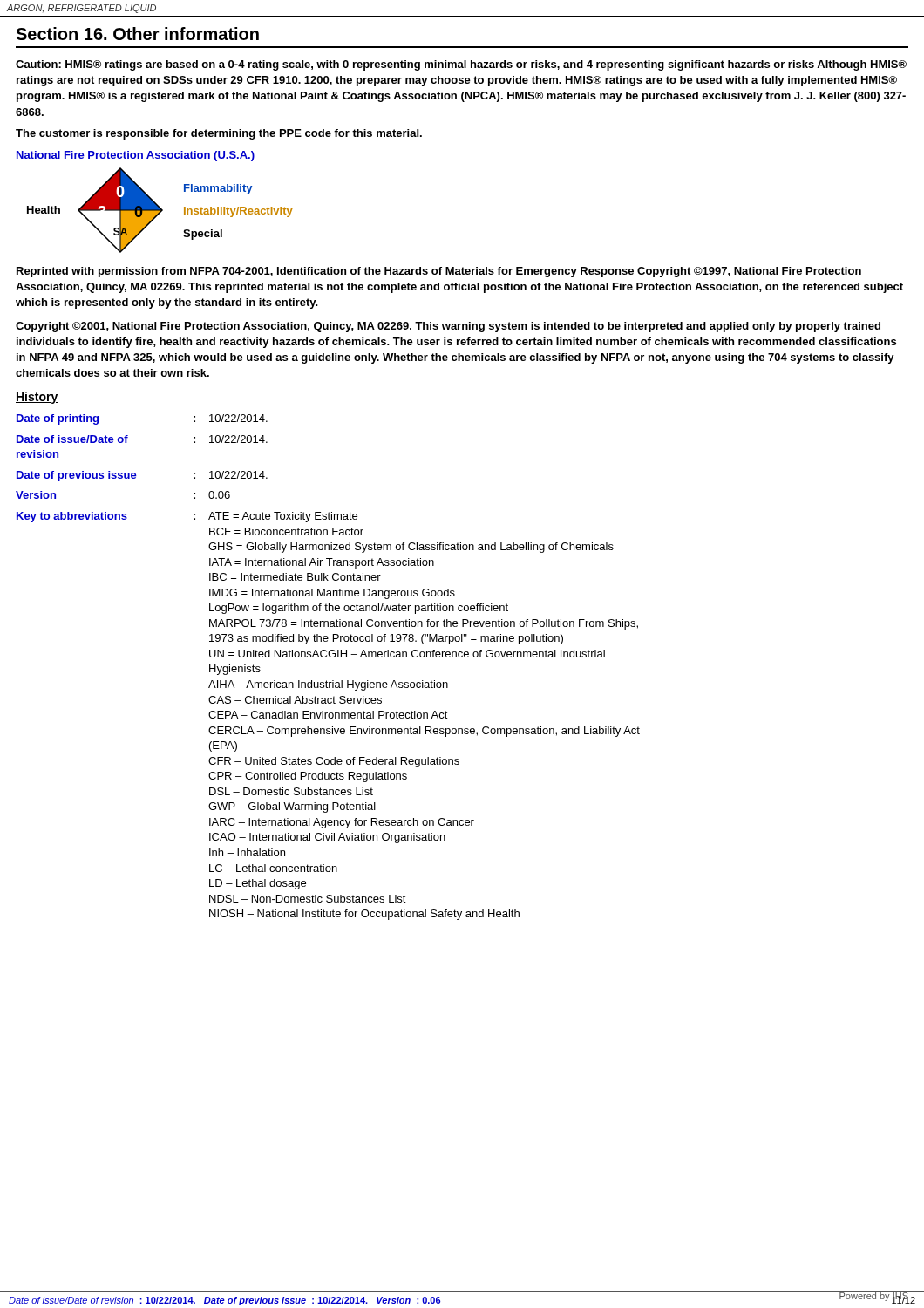Select the text block containing "Copyright ©2001, National Fire"
Screen dimensions: 1308x924
[x=456, y=349]
